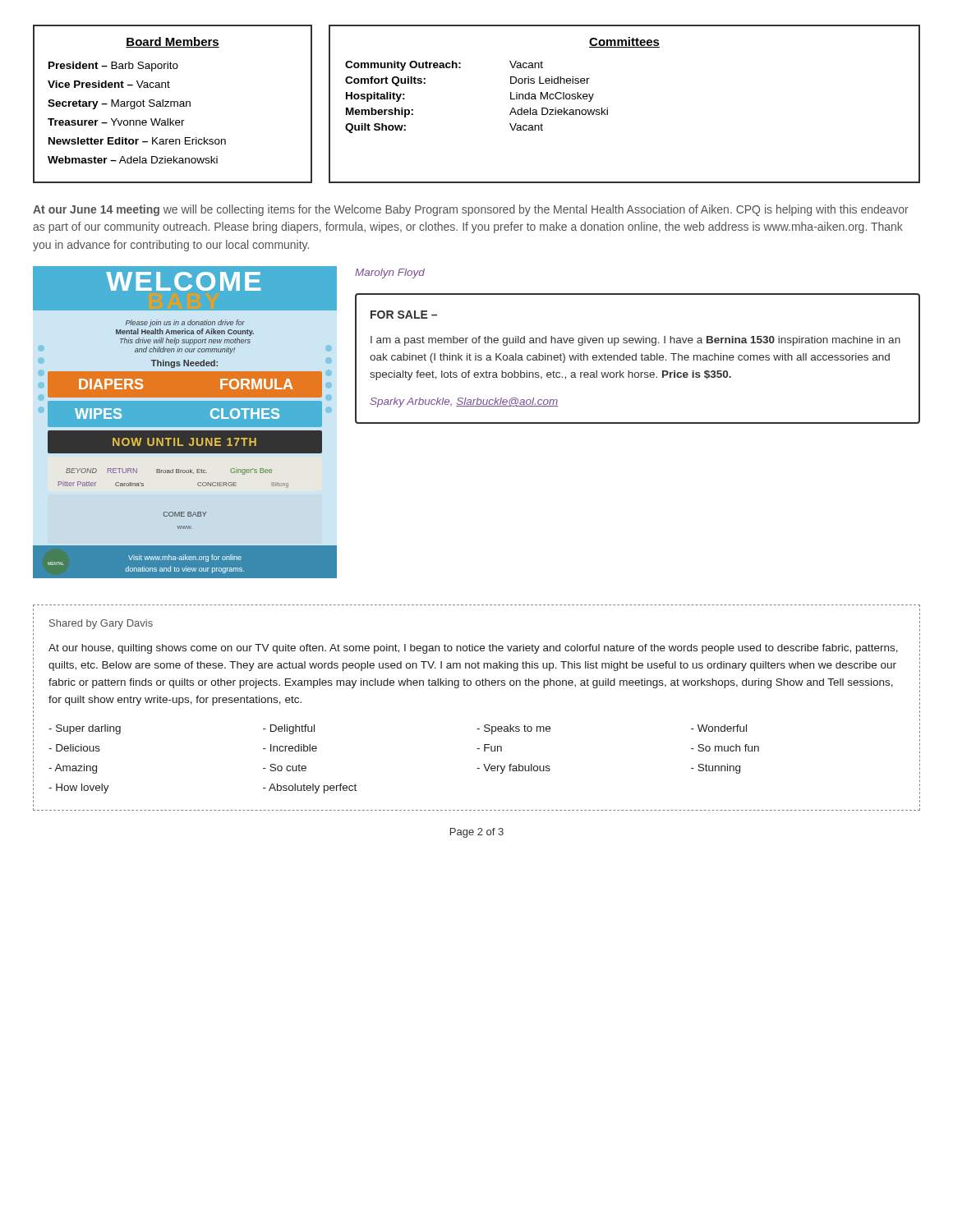This screenshot has height=1232, width=953.
Task: Select the text starting "Super darling"
Action: (x=85, y=728)
